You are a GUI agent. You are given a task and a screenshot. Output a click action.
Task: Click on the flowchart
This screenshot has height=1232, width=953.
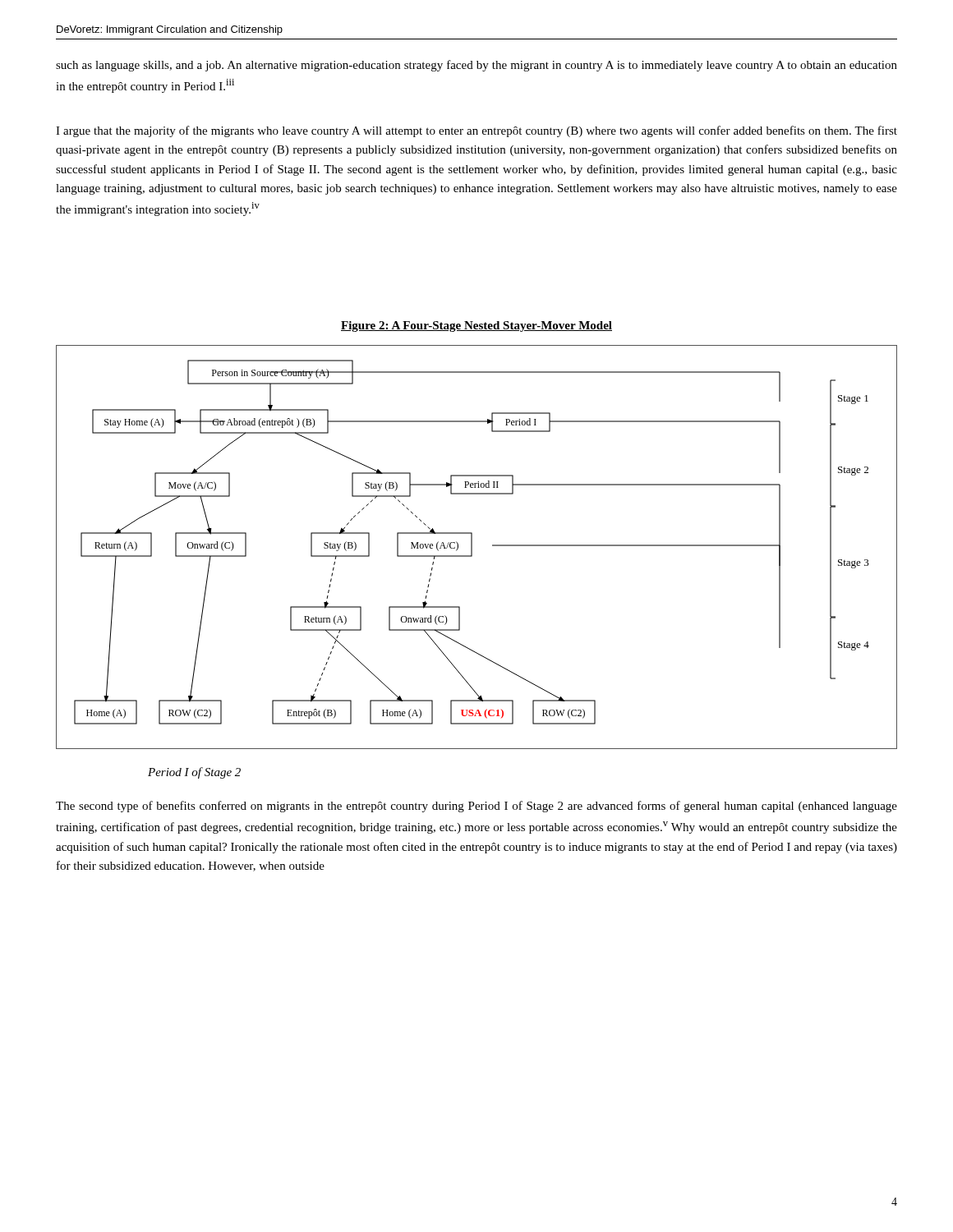[476, 547]
